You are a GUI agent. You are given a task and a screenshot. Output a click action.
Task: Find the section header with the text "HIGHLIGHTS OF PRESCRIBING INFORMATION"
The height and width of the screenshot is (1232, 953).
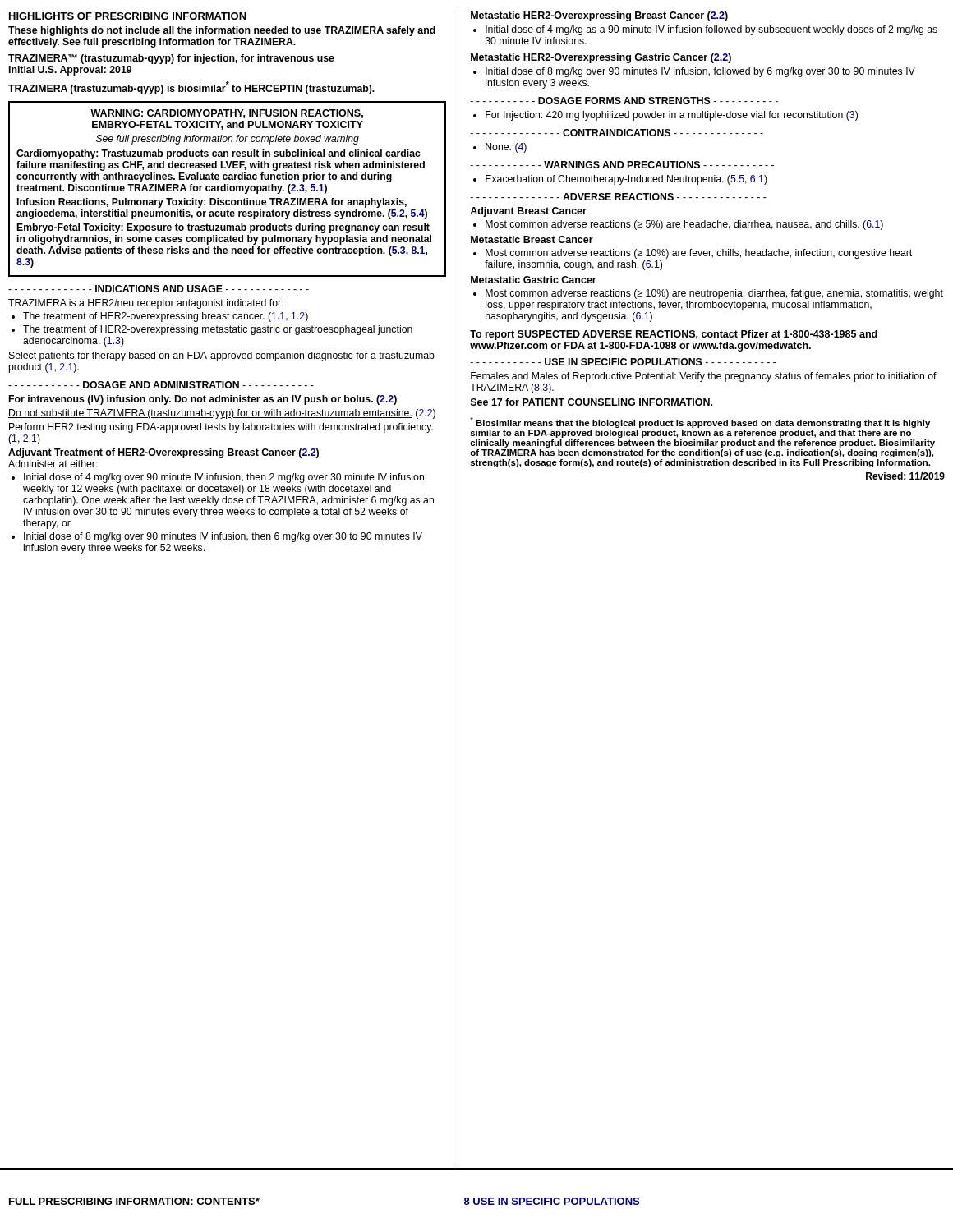127,16
